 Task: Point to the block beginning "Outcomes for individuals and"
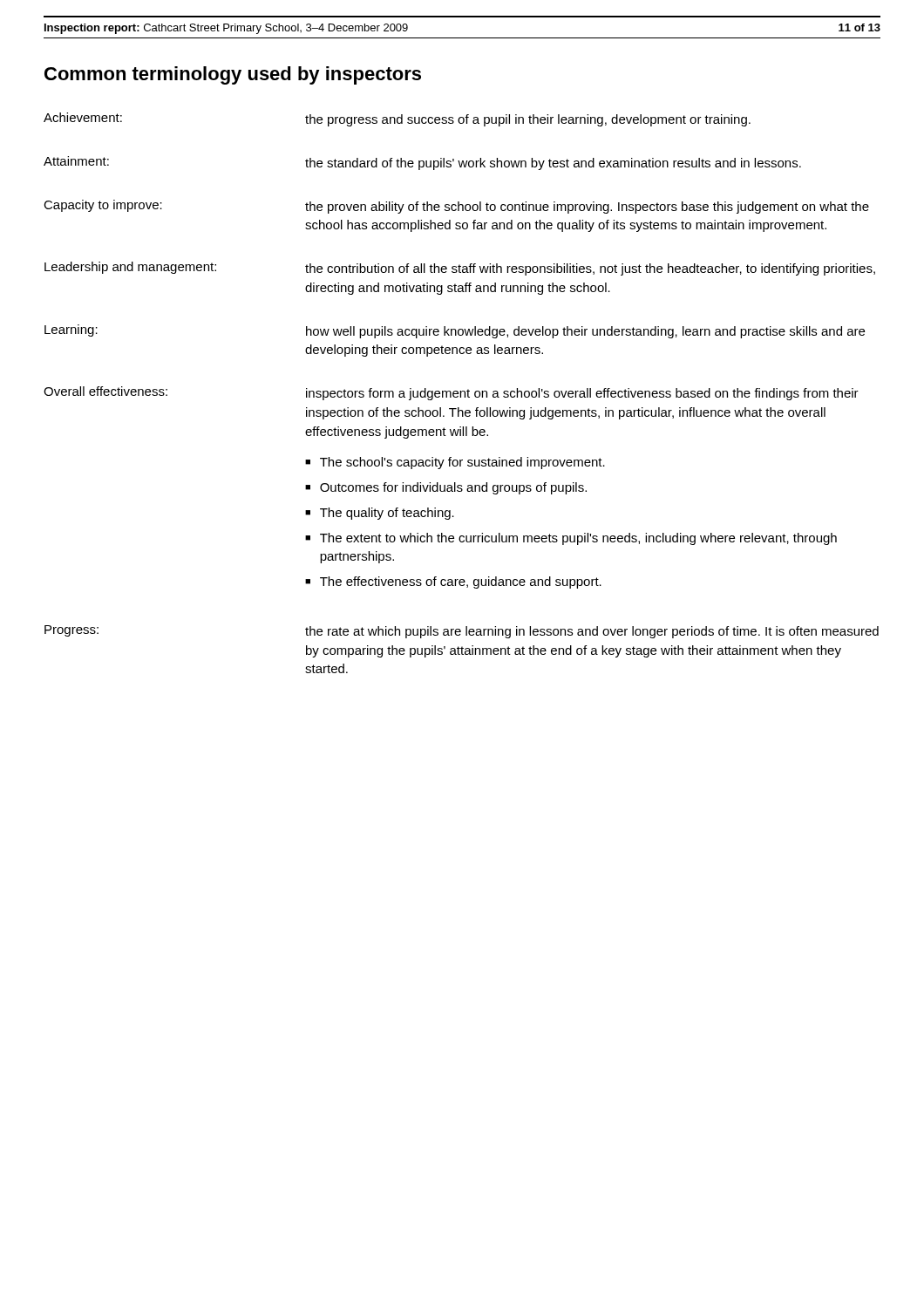[454, 487]
